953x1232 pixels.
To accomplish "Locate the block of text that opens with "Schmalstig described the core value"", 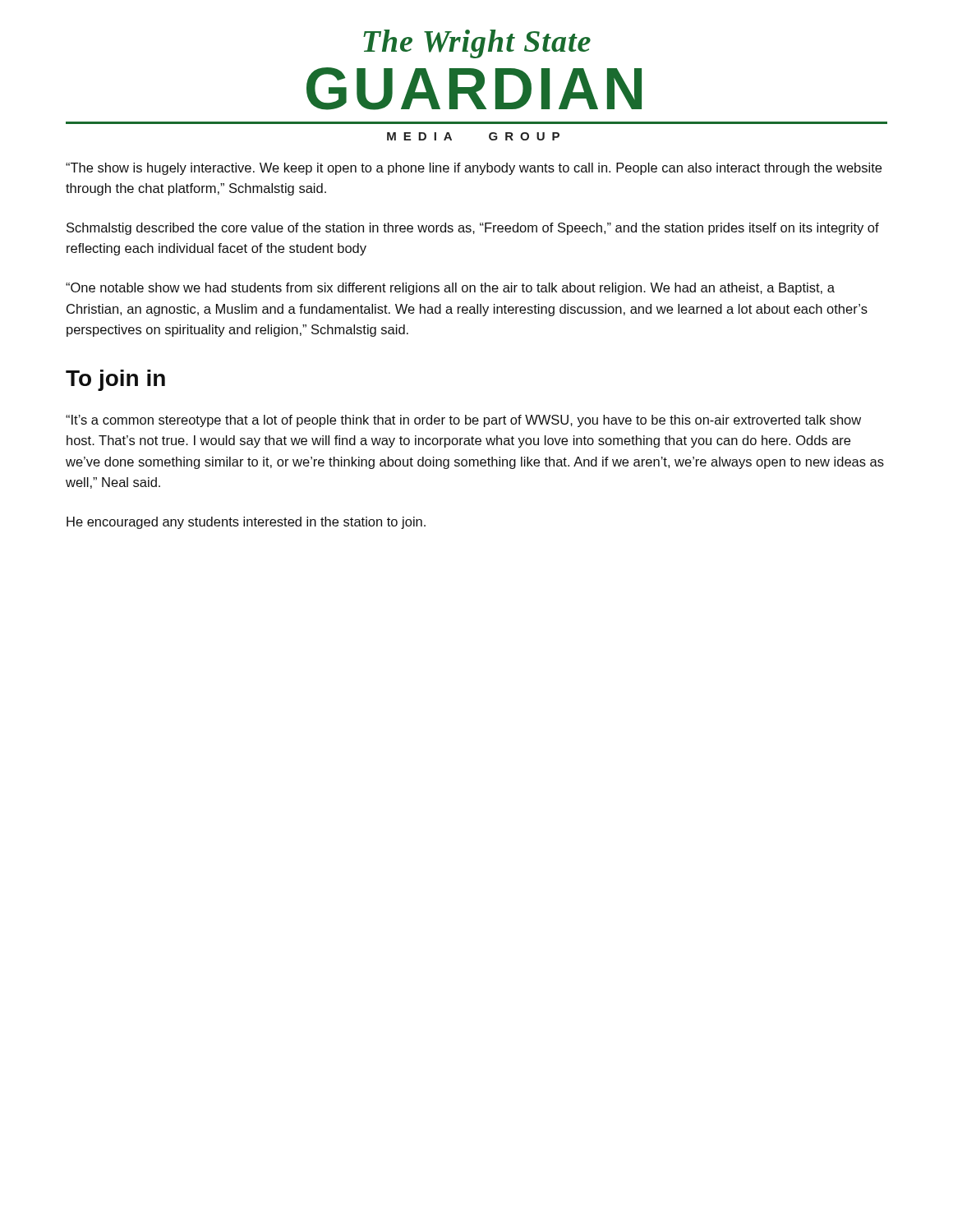I will (472, 238).
